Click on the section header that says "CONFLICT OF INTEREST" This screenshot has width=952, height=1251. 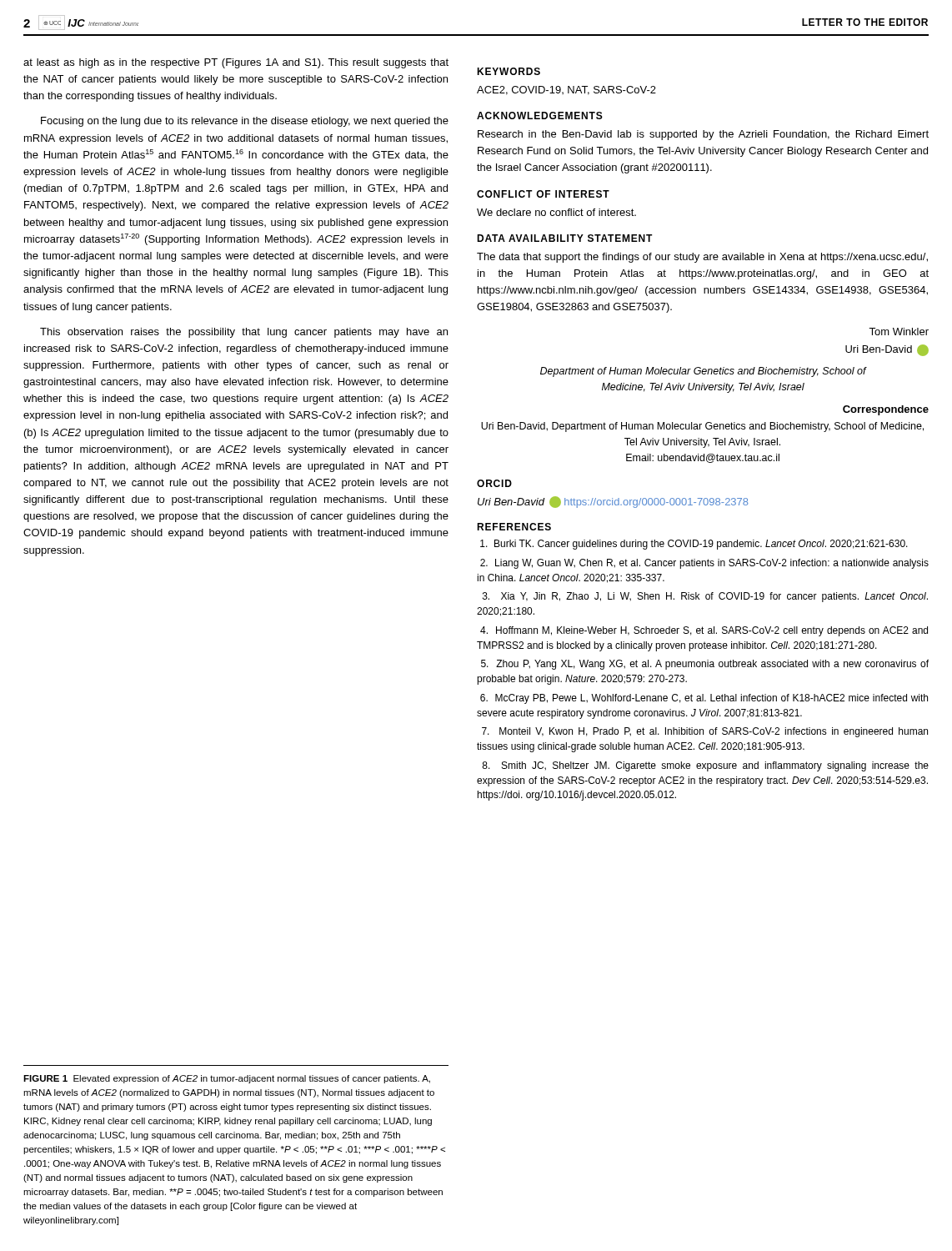(543, 194)
